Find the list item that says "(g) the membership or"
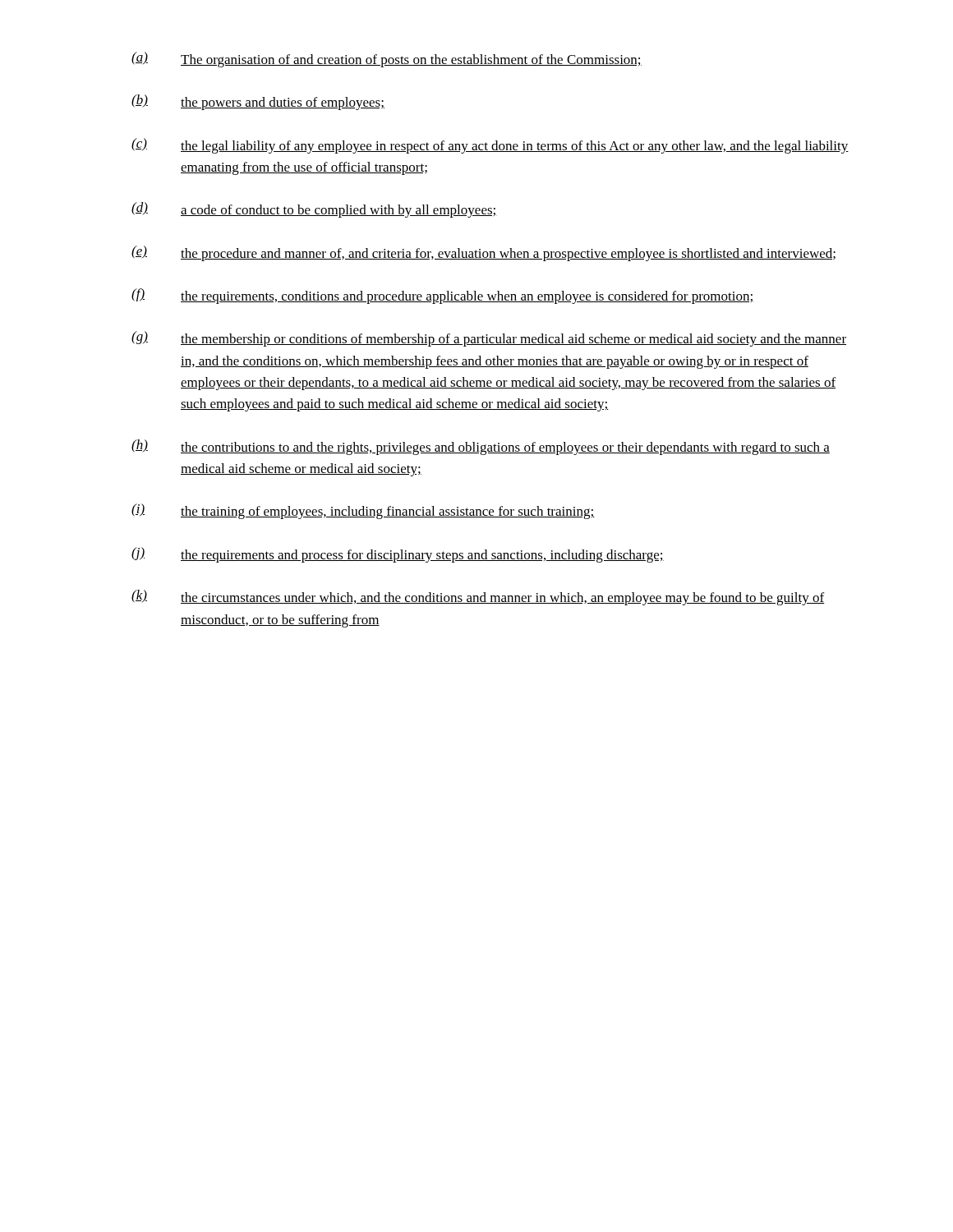The height and width of the screenshot is (1232, 953). point(493,372)
